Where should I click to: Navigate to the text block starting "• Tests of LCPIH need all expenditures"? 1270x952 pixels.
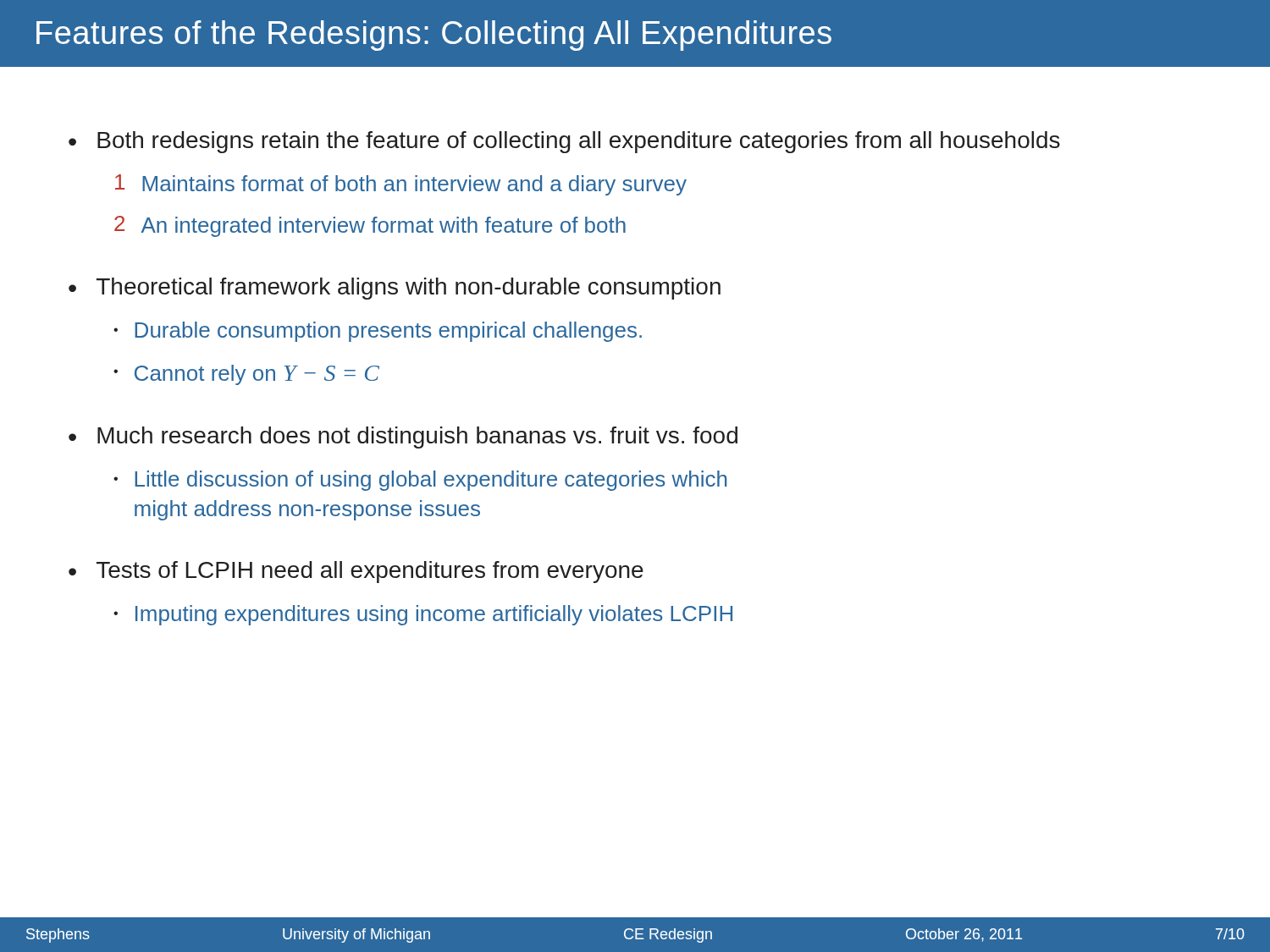click(x=635, y=571)
